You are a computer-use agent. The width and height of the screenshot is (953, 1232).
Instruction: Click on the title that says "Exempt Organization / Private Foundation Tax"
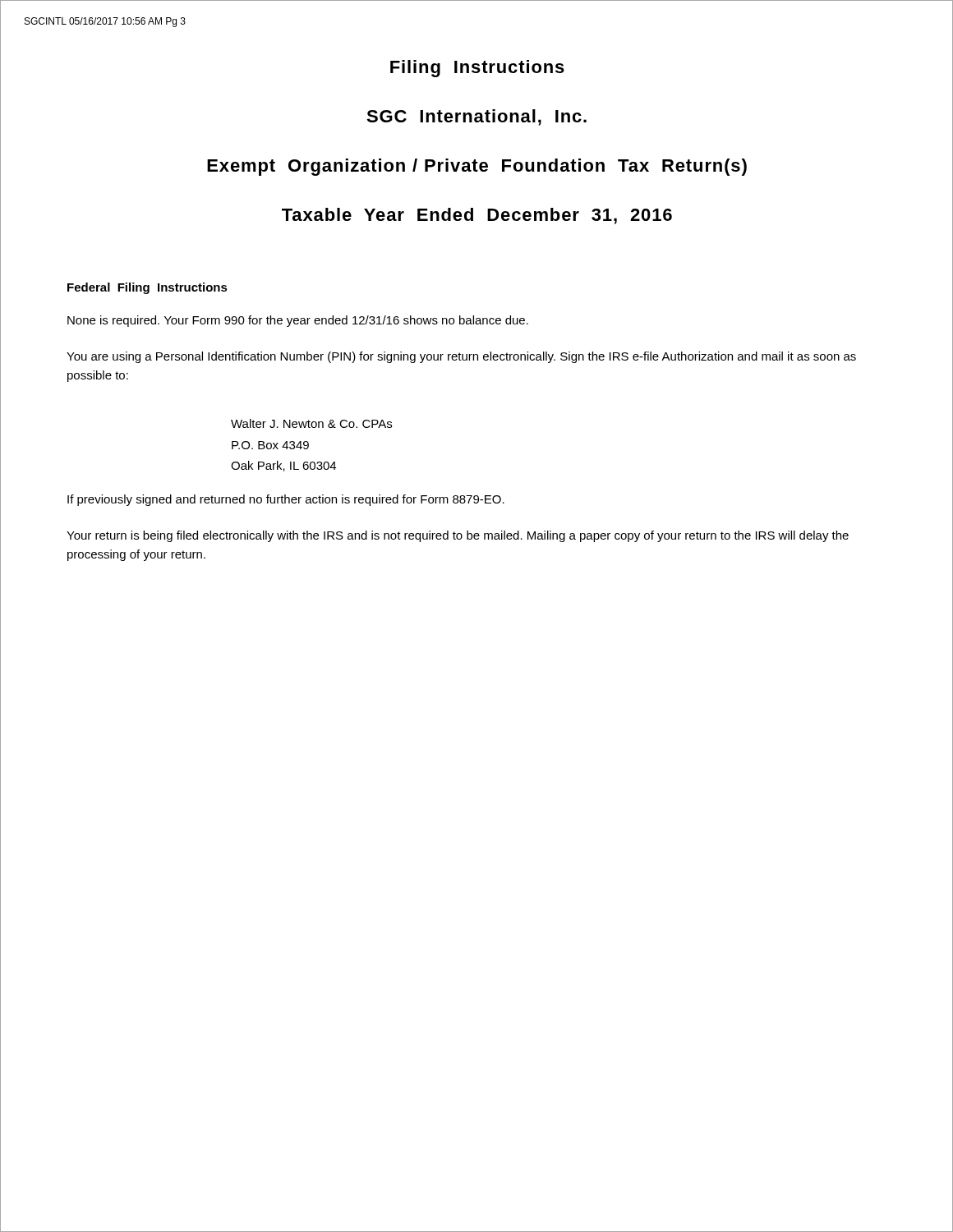(477, 166)
